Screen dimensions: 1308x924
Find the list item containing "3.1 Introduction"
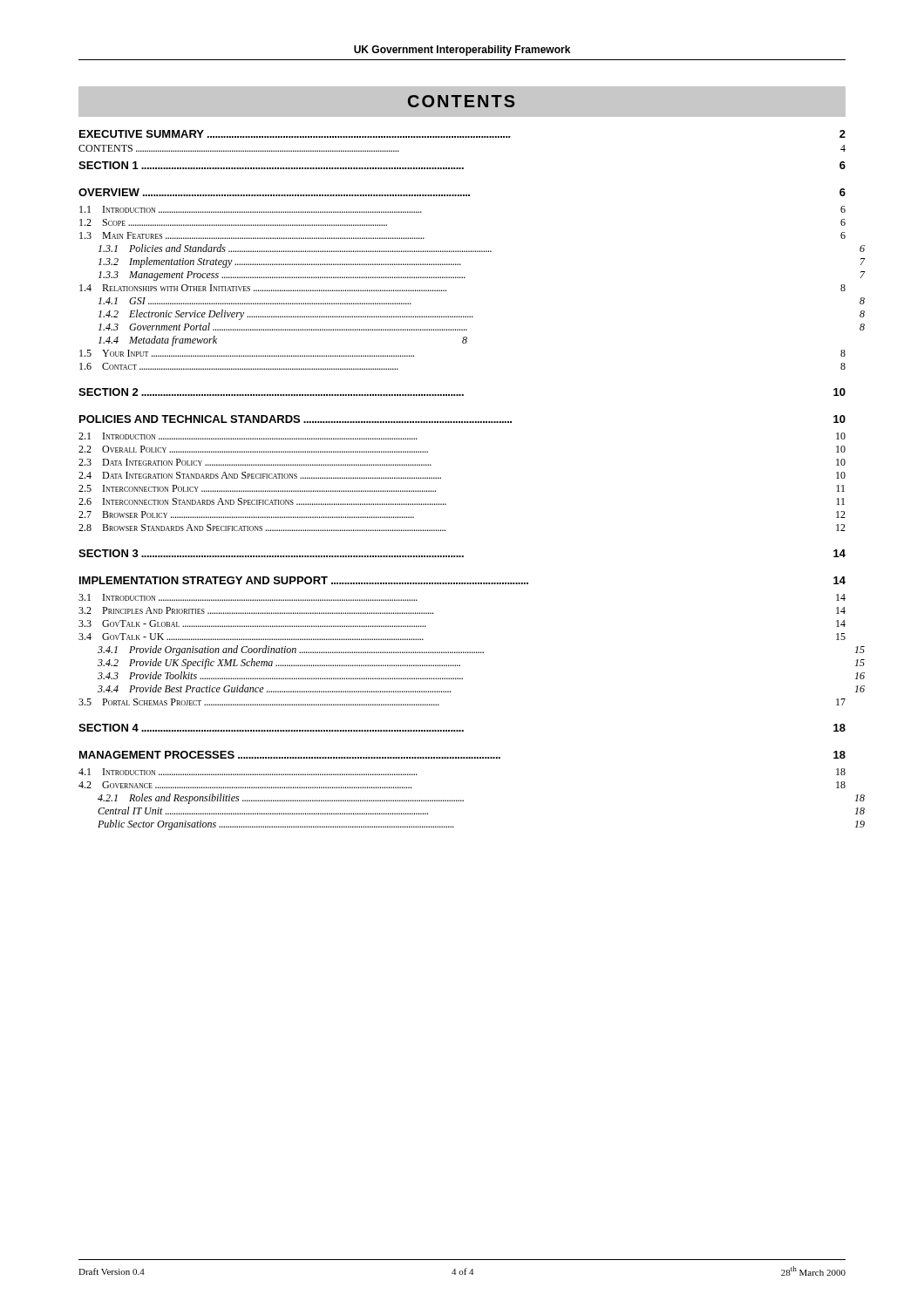(x=147, y=597)
